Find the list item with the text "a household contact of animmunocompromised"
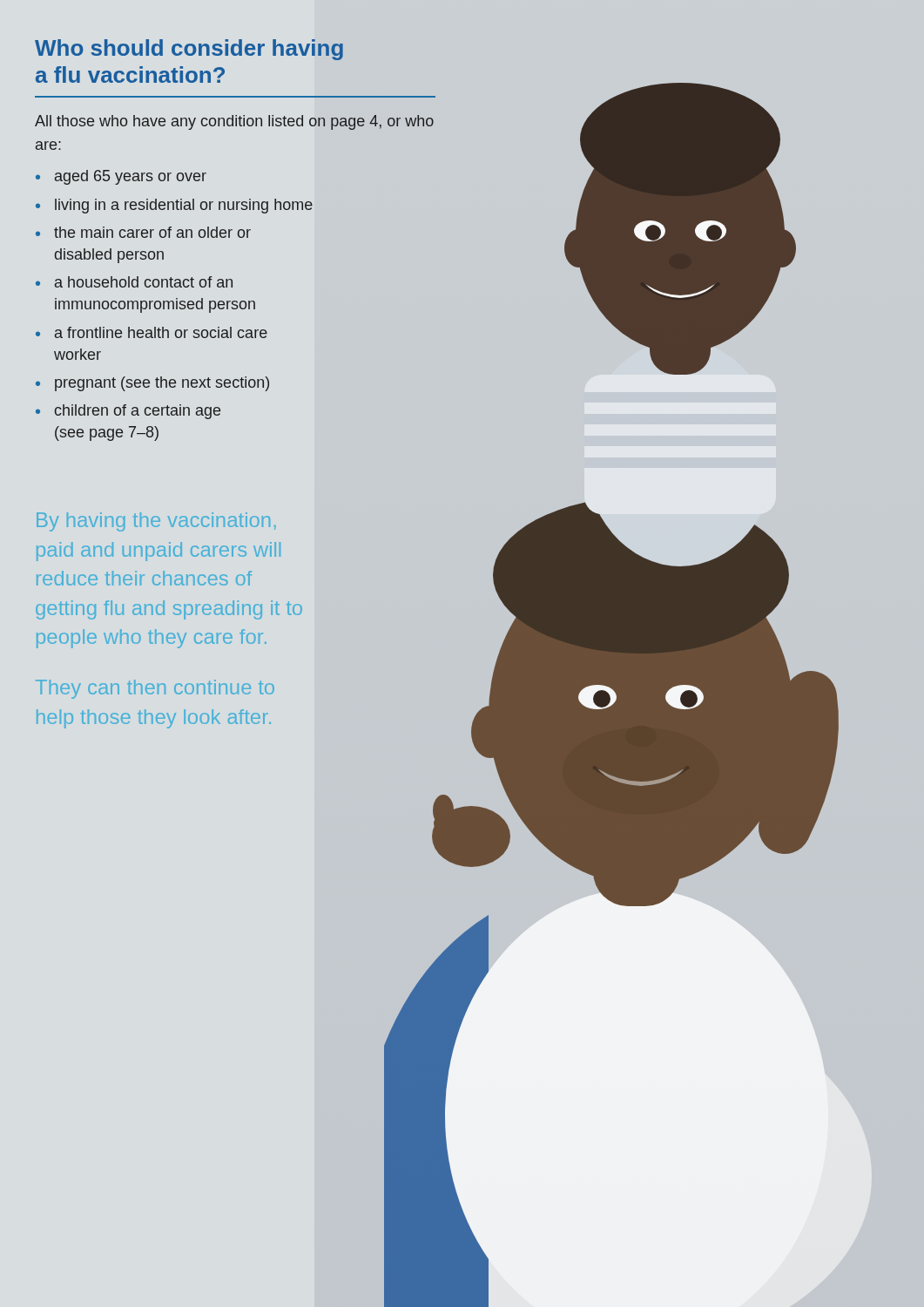 click(x=155, y=293)
